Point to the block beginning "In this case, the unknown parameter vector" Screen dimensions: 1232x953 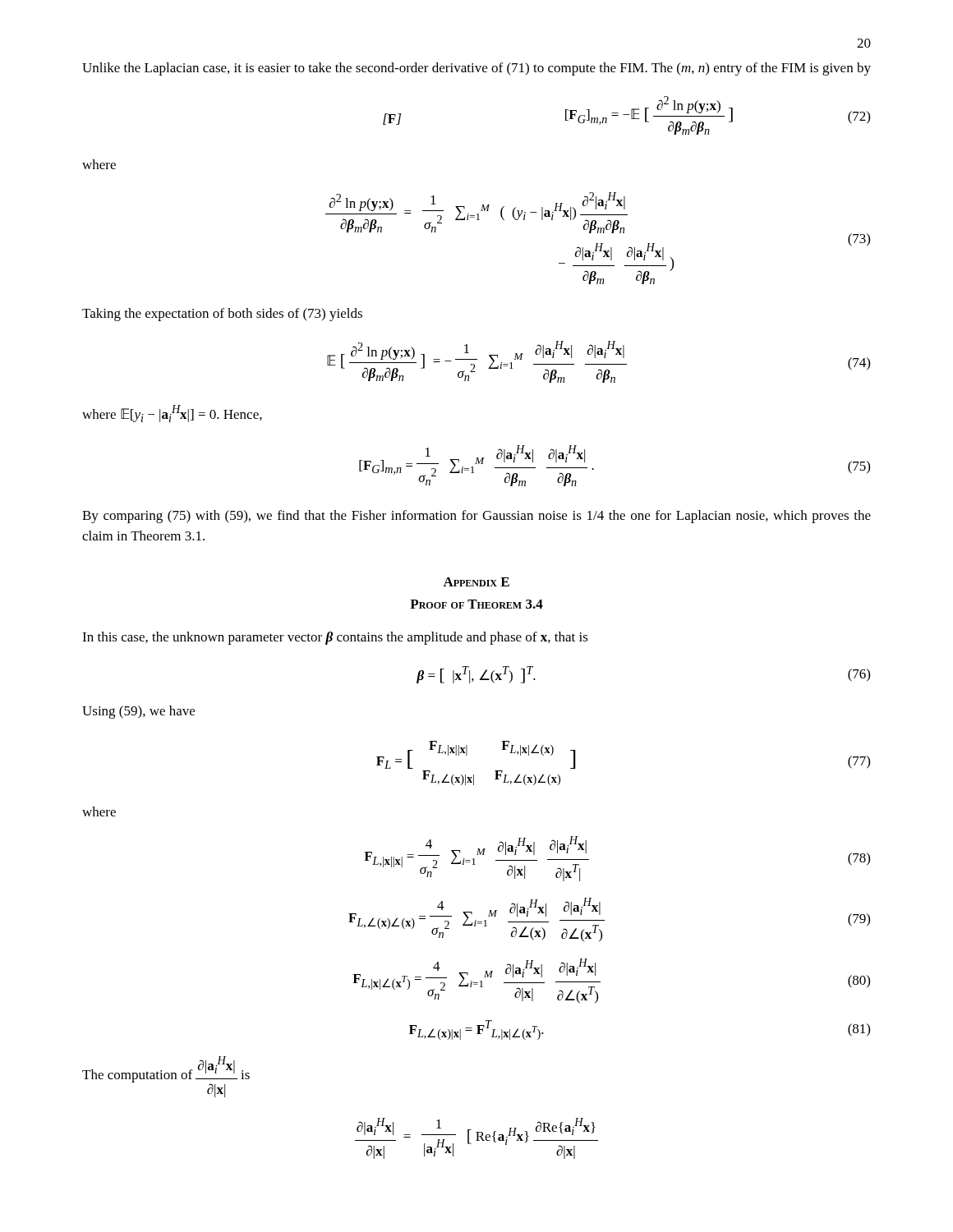[x=335, y=637]
